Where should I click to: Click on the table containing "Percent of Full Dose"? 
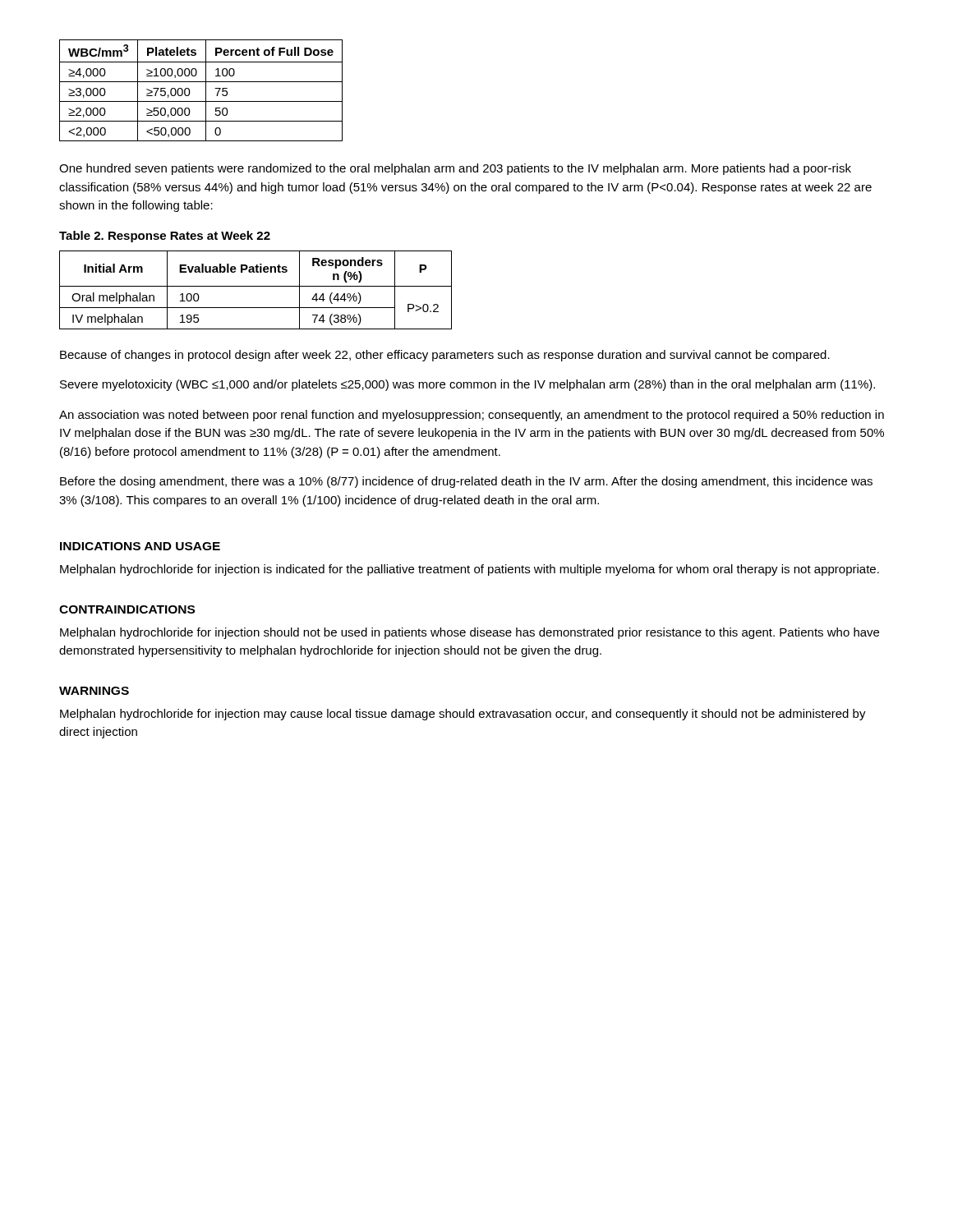pyautogui.click(x=476, y=90)
